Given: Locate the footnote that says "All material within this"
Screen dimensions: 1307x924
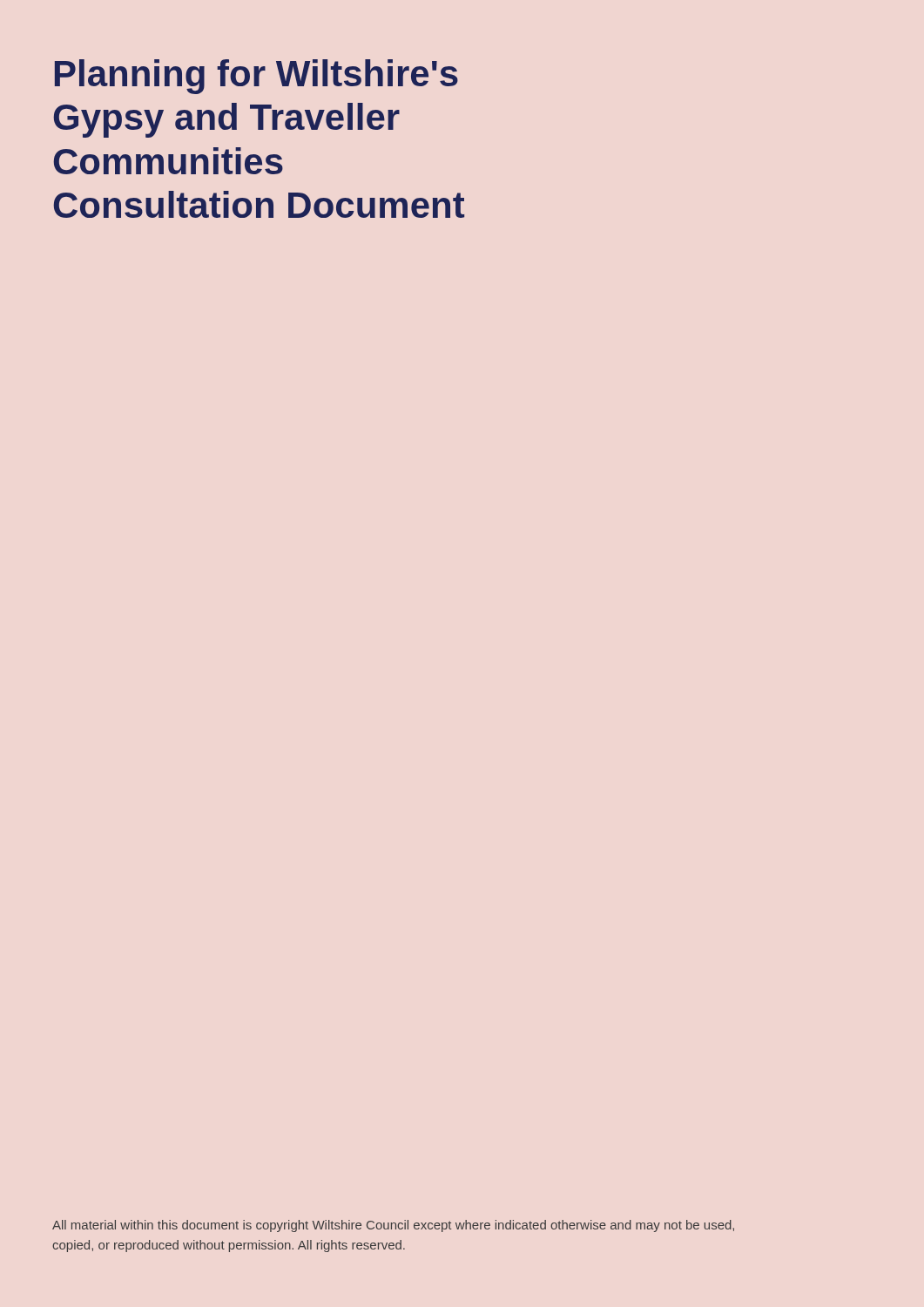Looking at the screenshot, I should tap(409, 1235).
